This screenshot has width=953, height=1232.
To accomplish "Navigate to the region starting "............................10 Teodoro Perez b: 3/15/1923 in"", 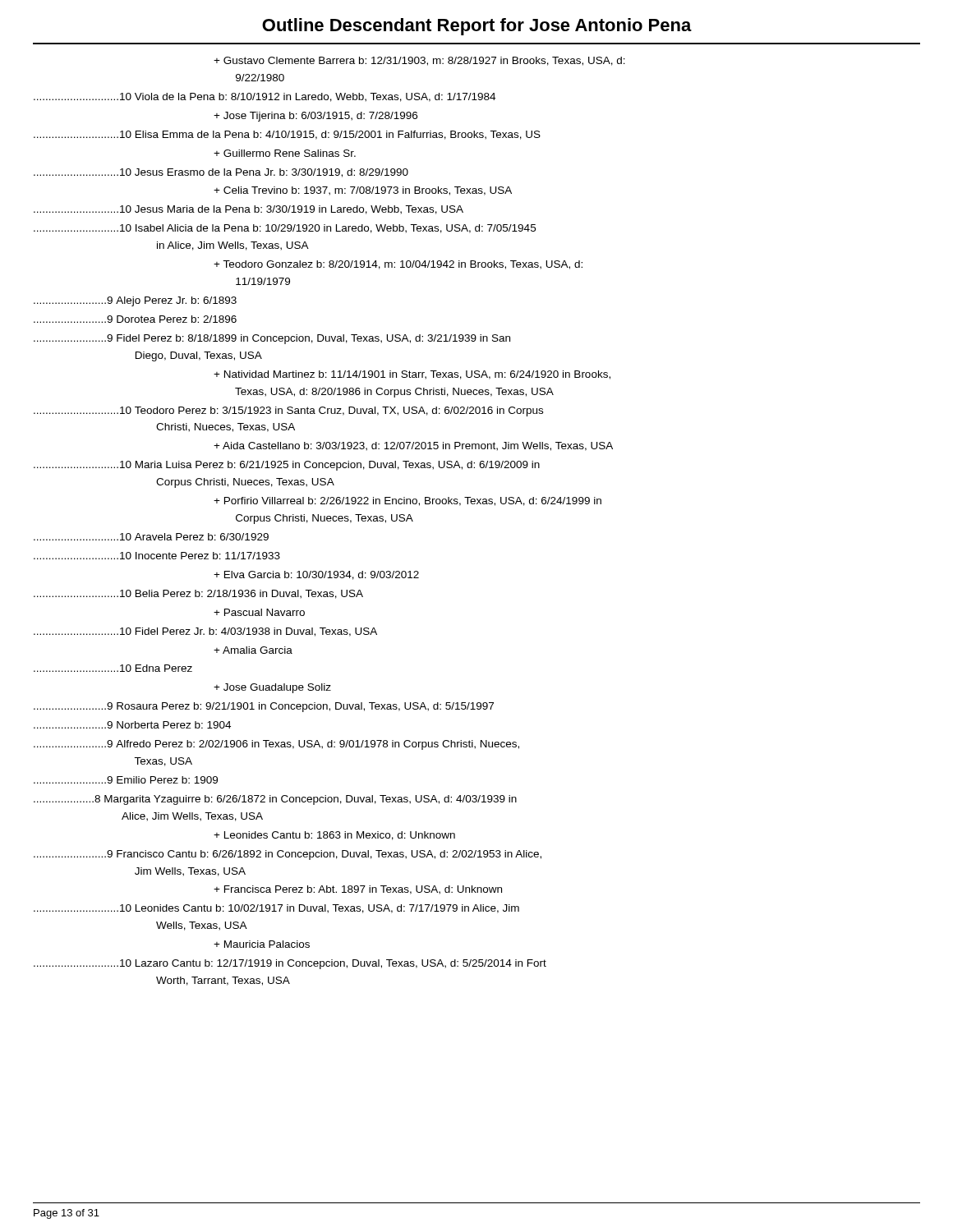I will (x=476, y=419).
